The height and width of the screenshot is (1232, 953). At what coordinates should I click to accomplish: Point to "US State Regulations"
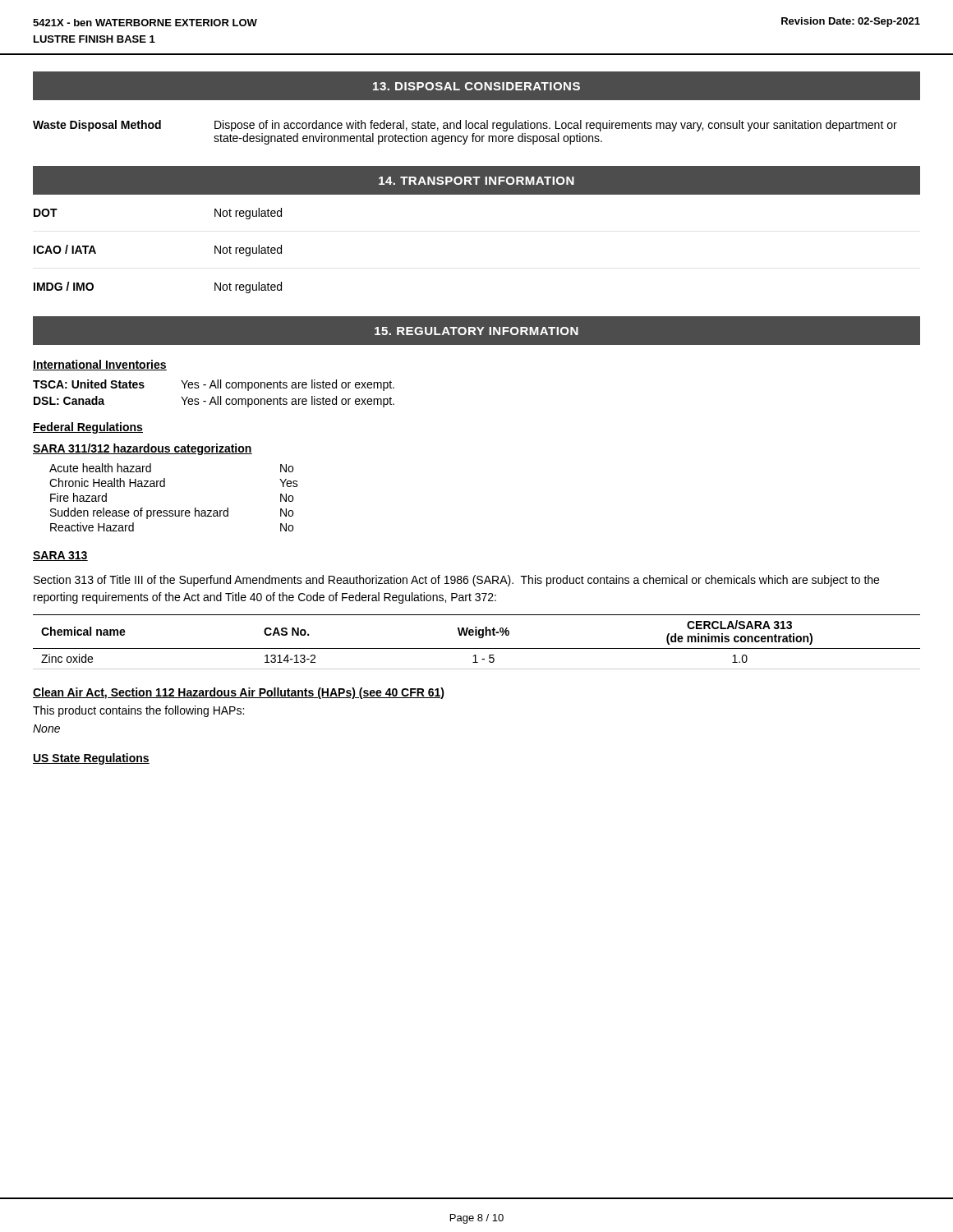[91, 758]
